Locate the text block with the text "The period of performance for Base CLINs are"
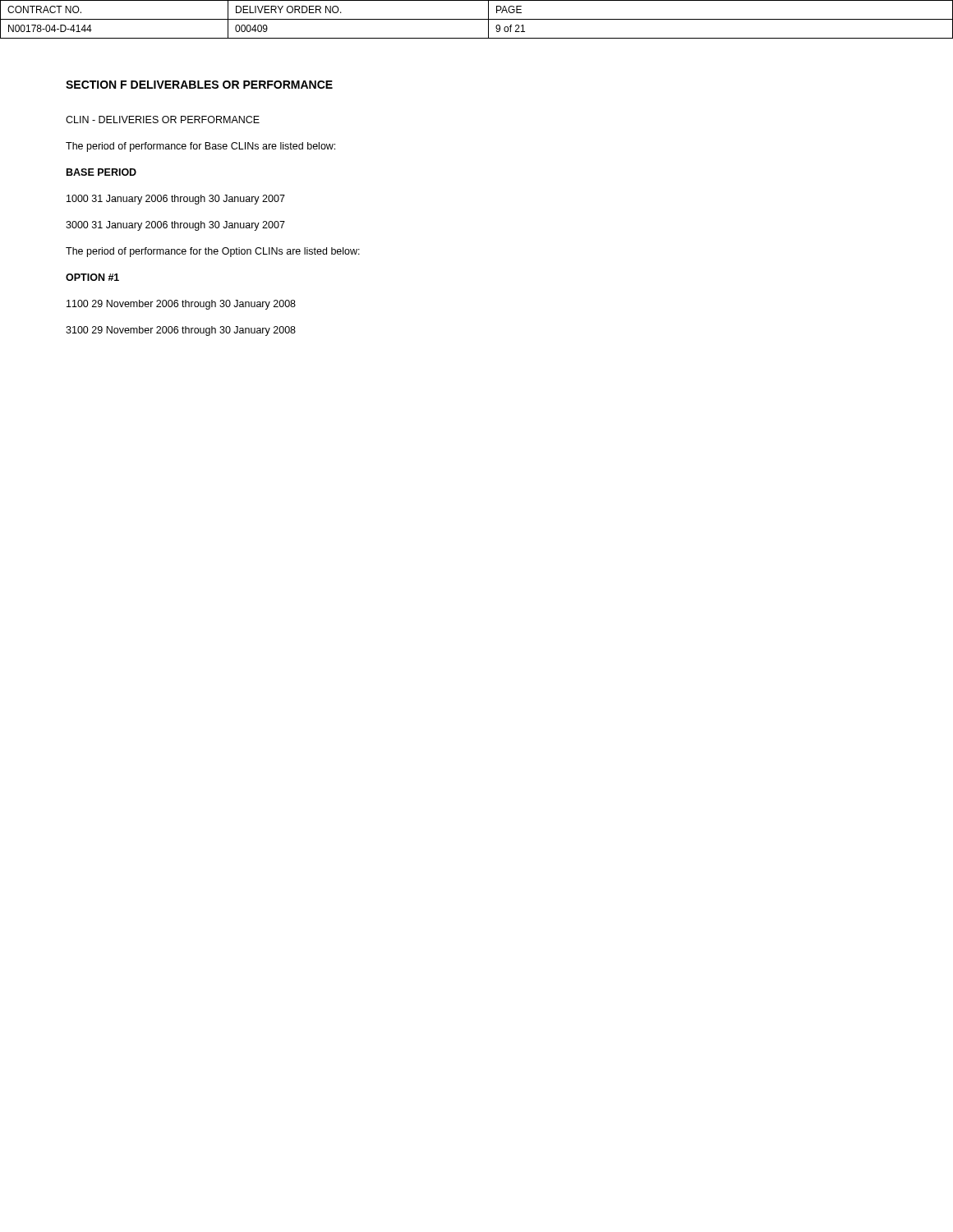Screen dimensions: 1232x953 pos(201,146)
